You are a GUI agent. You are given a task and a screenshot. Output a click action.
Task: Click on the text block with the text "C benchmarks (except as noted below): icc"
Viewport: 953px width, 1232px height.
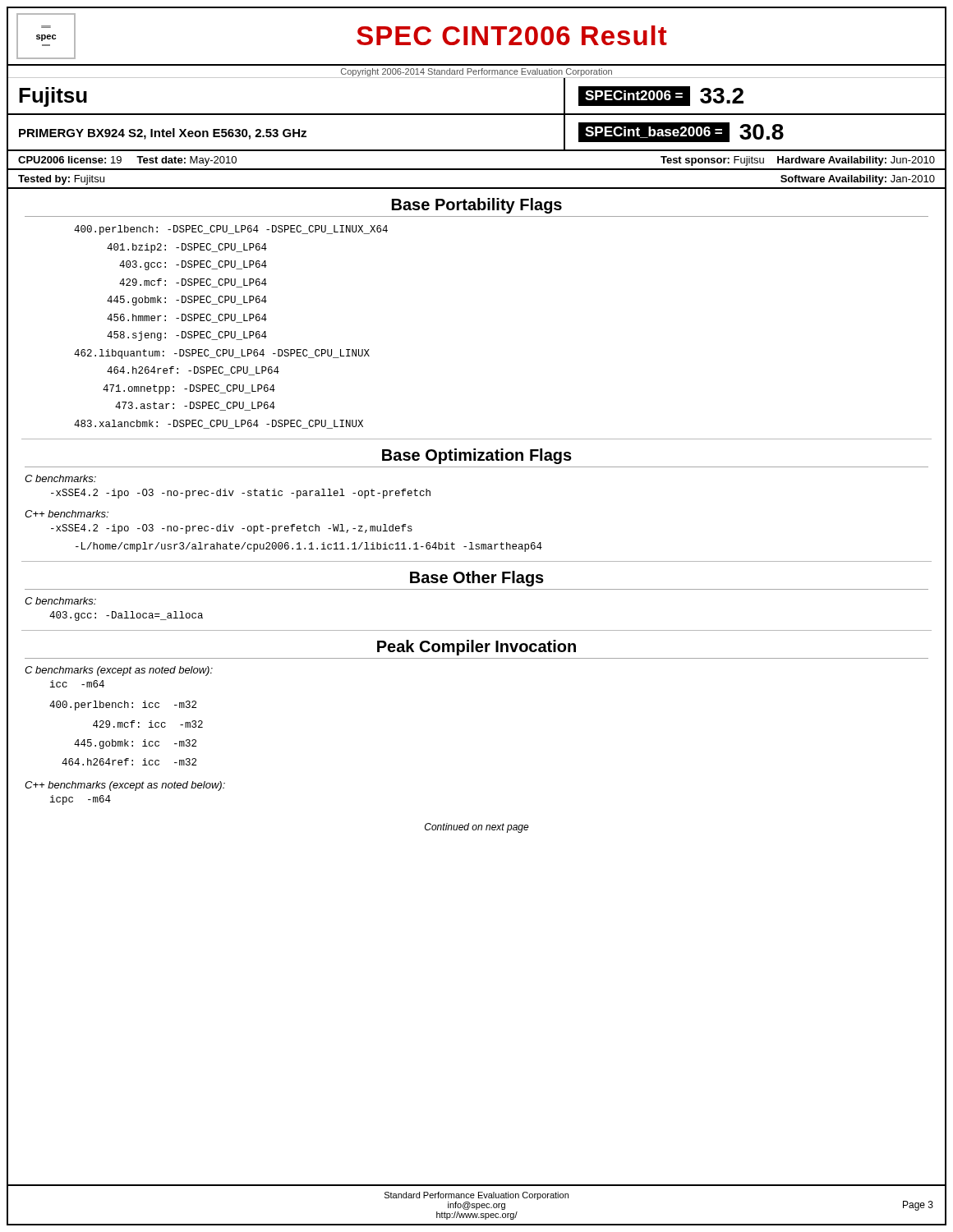(119, 671)
